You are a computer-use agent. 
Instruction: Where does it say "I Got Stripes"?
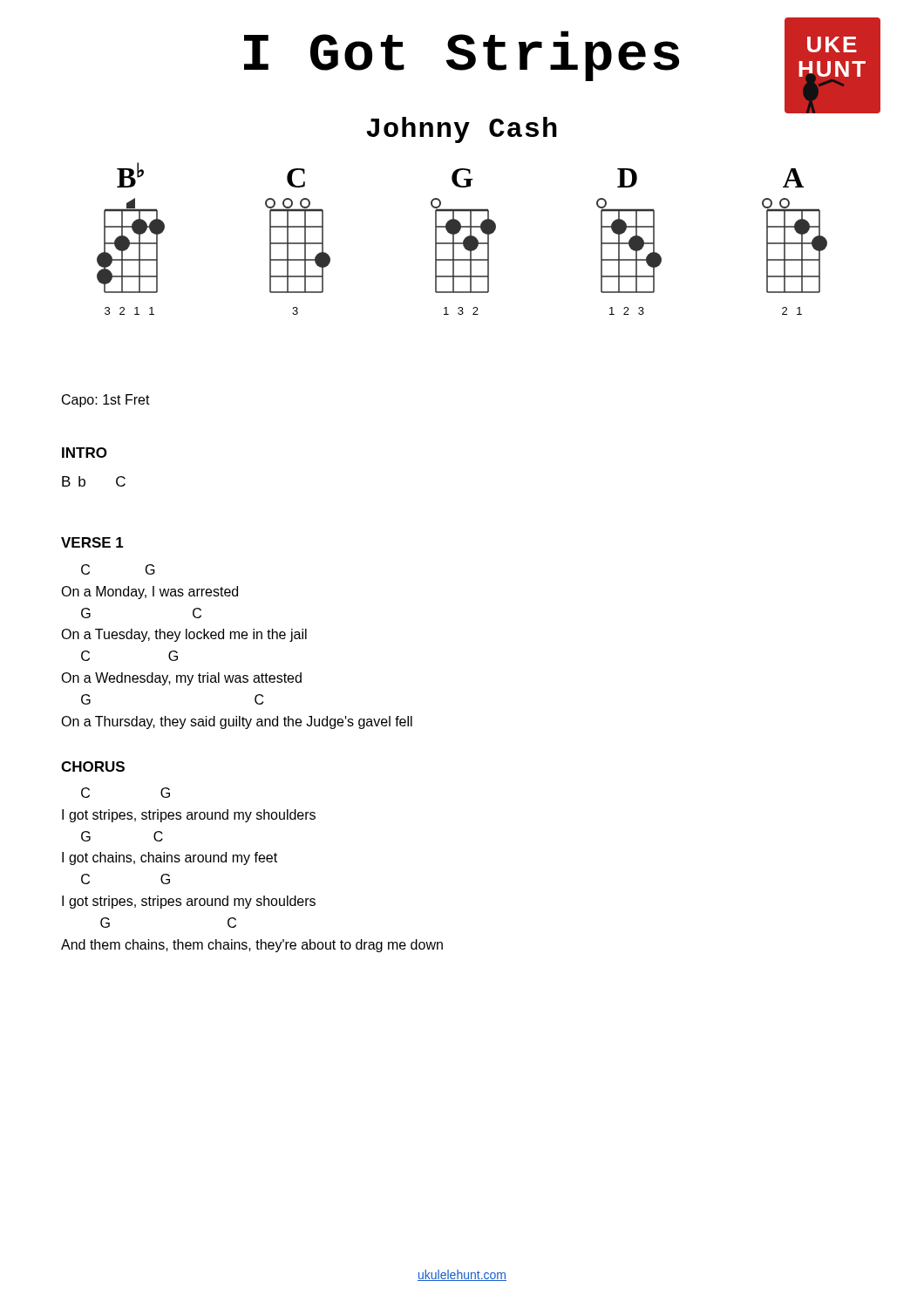pyautogui.click(x=462, y=56)
